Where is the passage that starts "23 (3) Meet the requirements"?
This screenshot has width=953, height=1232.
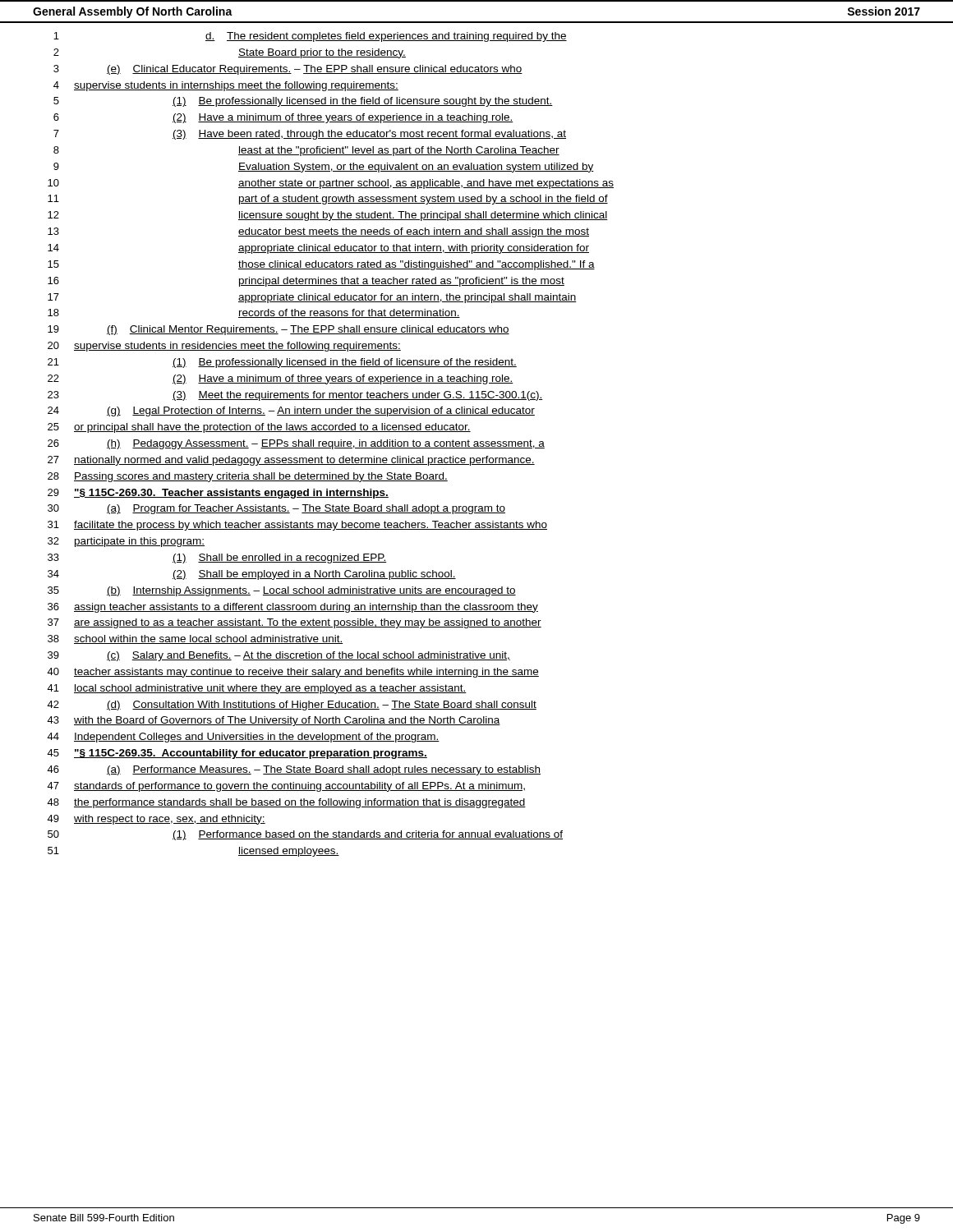coord(476,395)
